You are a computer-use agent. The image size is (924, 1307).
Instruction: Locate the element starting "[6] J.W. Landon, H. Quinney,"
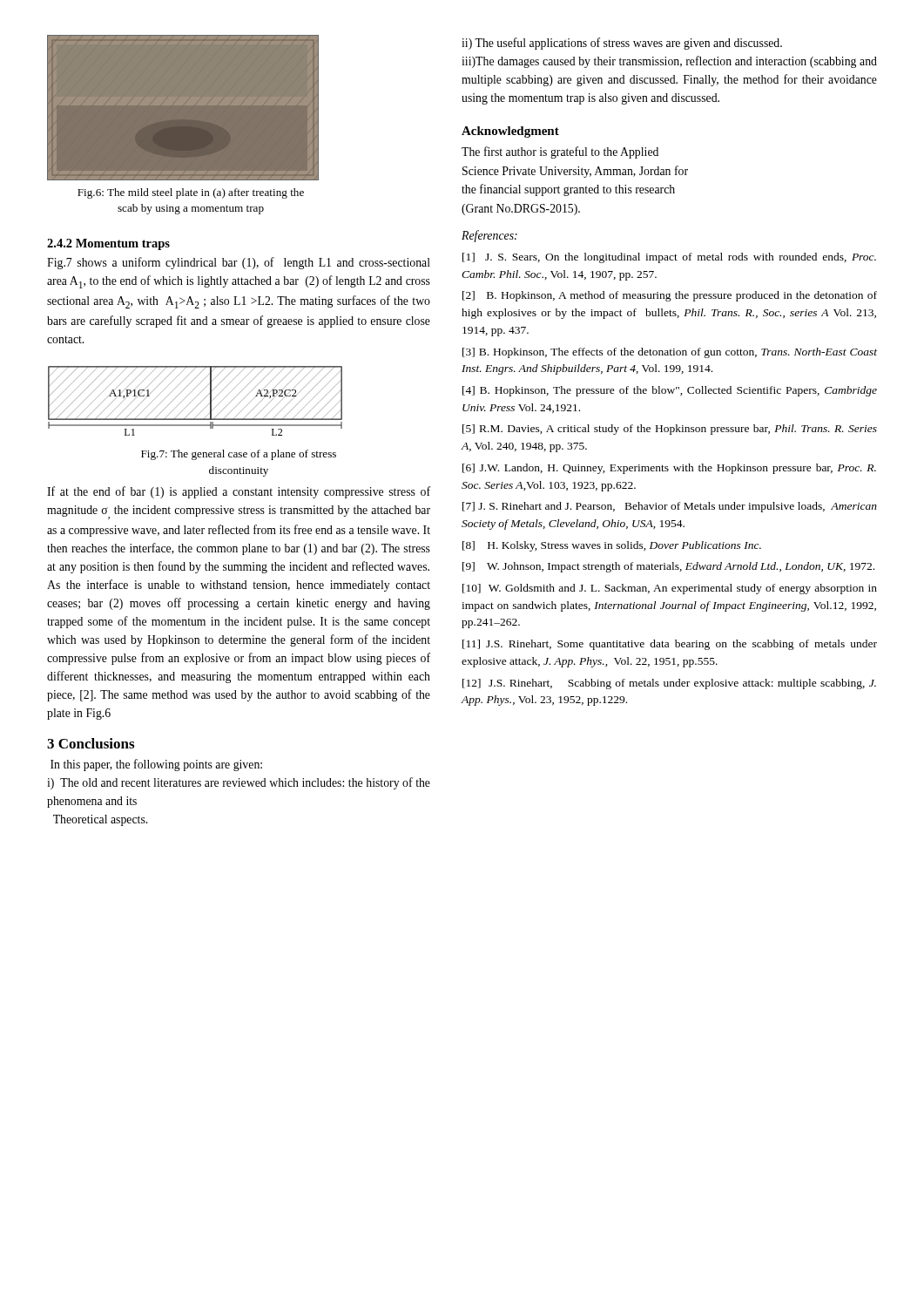pyautogui.click(x=669, y=476)
